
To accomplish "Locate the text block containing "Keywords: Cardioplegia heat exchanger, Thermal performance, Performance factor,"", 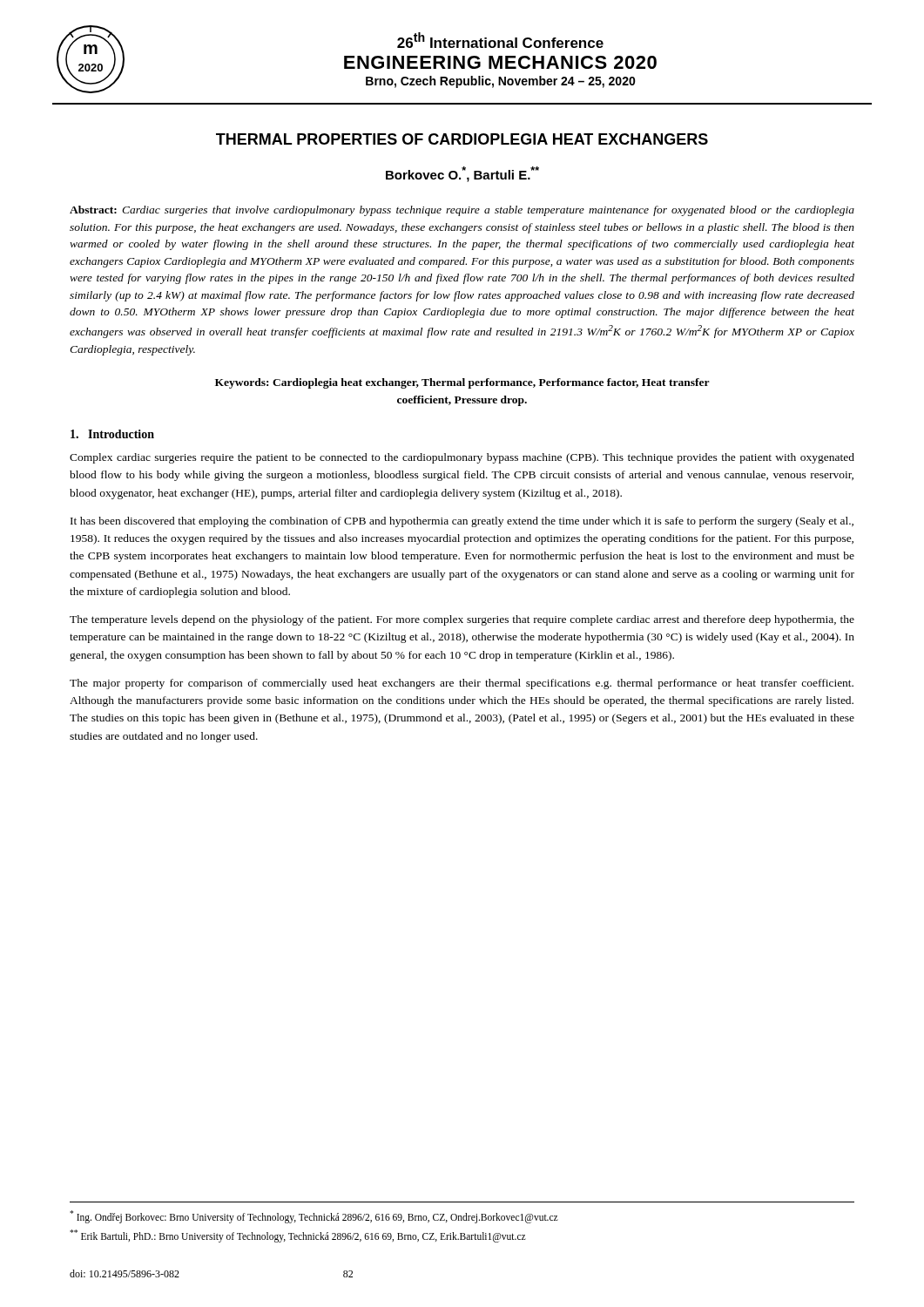I will pos(462,390).
